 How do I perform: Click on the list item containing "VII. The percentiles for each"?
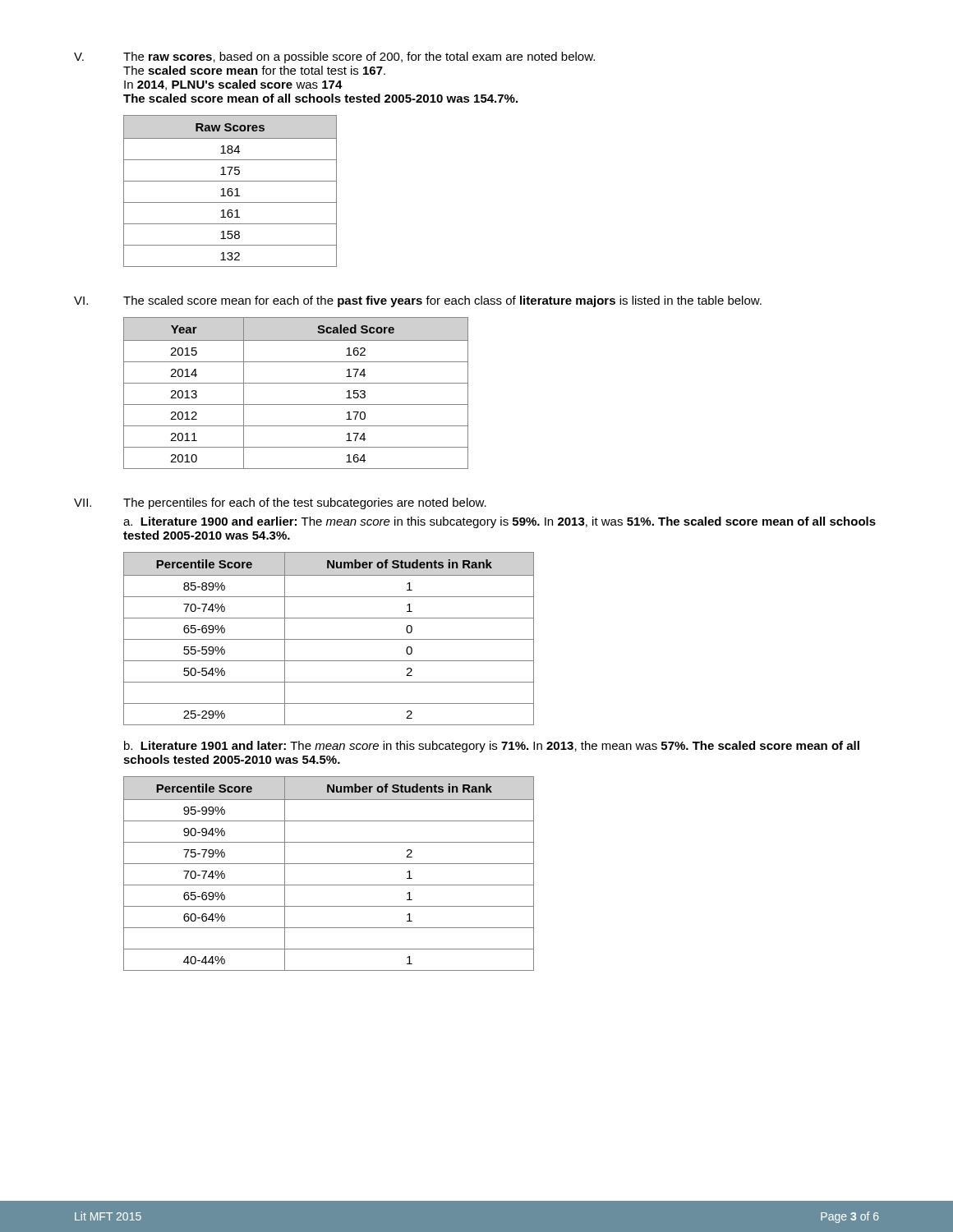point(476,502)
